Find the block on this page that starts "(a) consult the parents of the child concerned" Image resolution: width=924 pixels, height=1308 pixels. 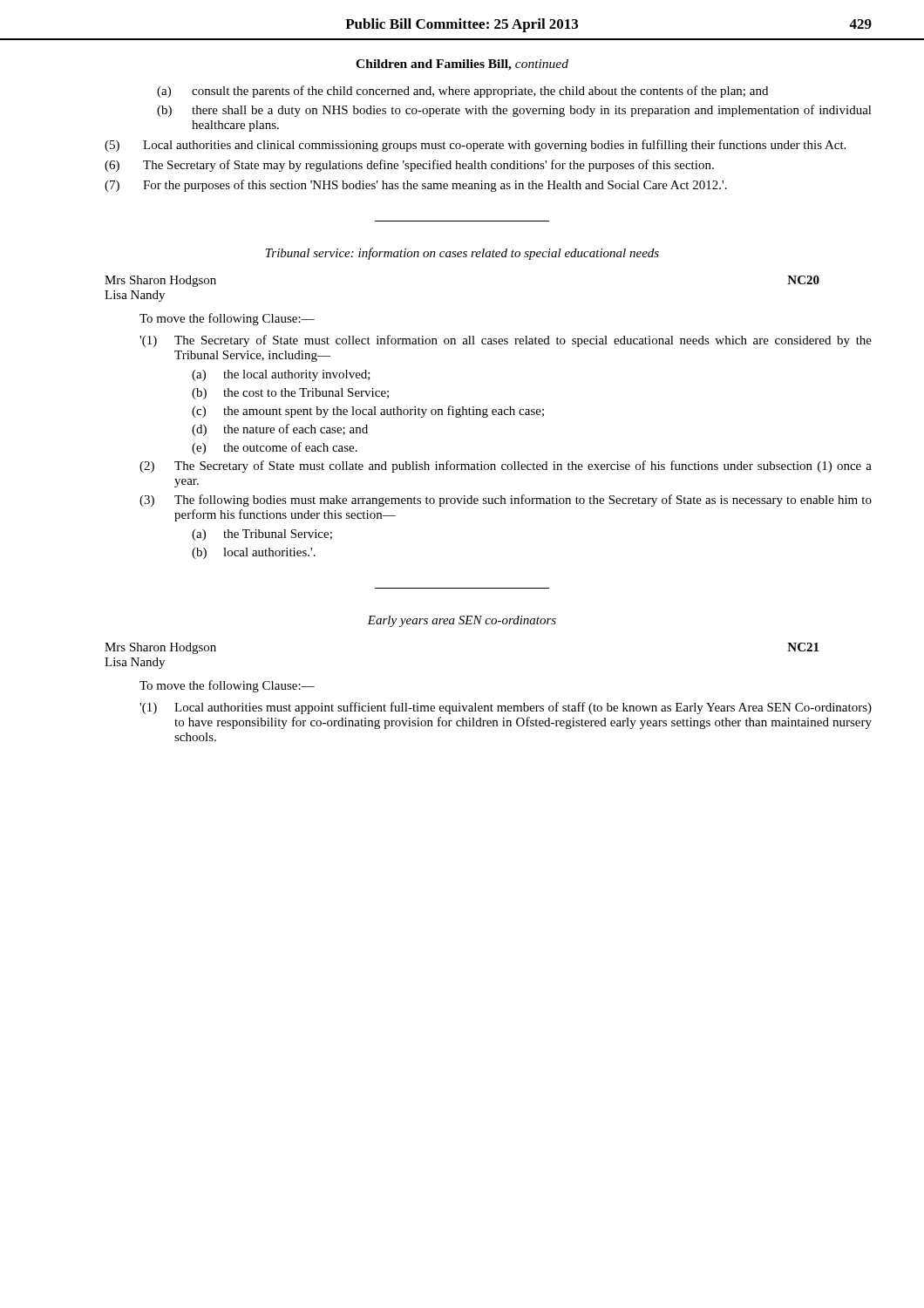coord(514,91)
